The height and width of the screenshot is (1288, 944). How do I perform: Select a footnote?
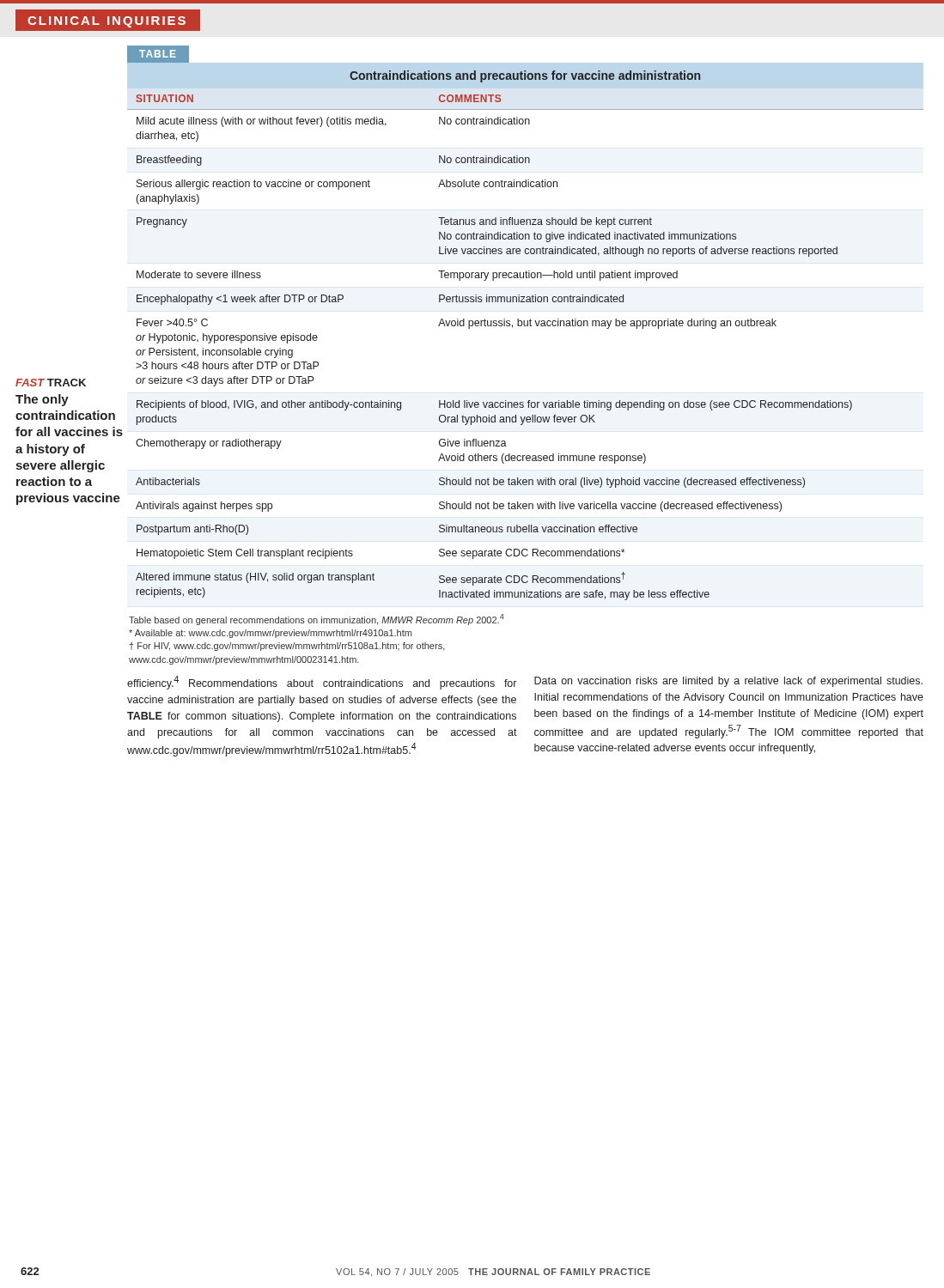click(x=316, y=638)
